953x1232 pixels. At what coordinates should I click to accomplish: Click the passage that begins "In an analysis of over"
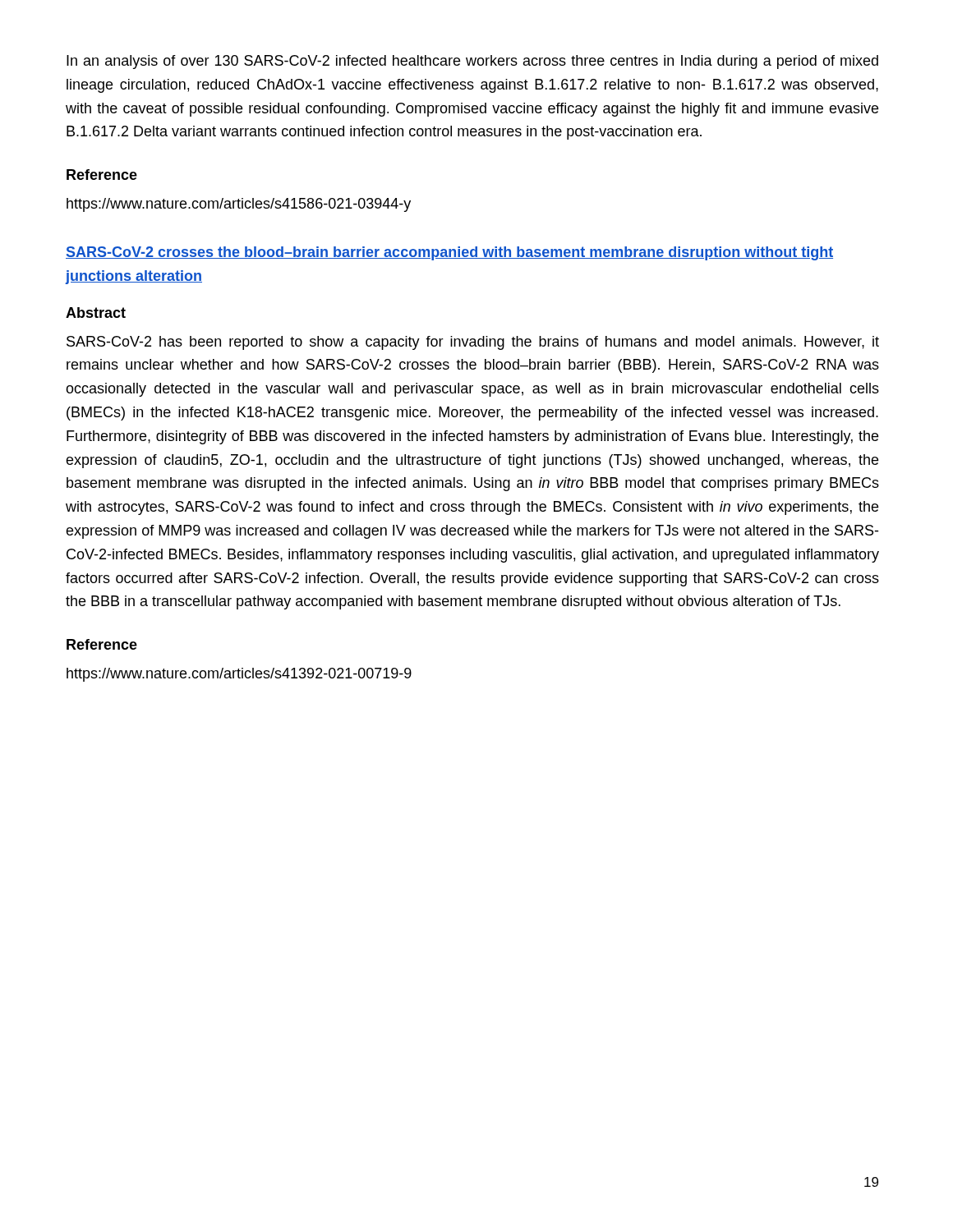472,96
